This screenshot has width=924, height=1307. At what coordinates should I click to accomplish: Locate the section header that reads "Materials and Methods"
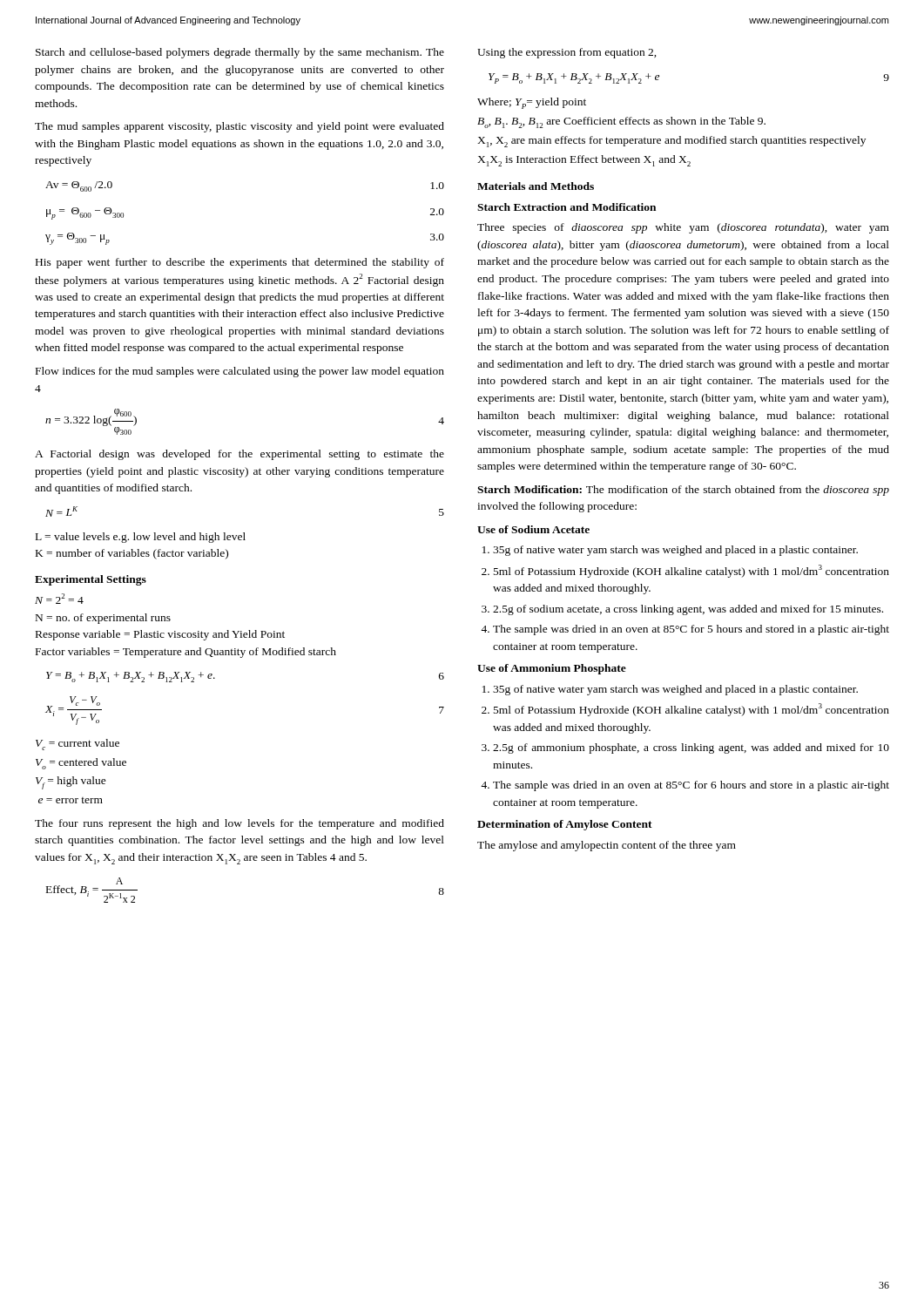(536, 186)
